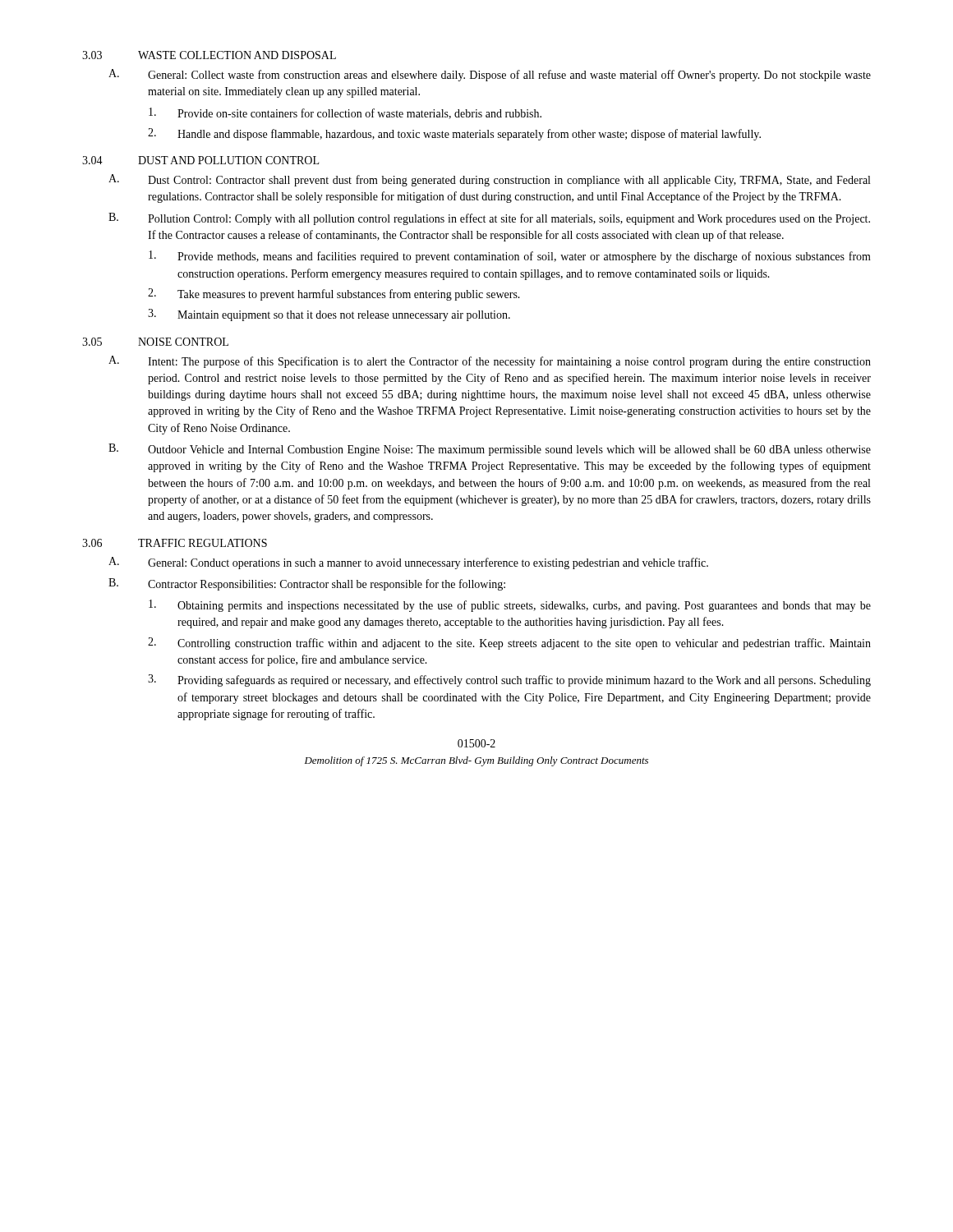Find the text block containing "B. Outdoor Vehicle and Internal"
Image resolution: width=953 pixels, height=1232 pixels.
click(x=476, y=484)
